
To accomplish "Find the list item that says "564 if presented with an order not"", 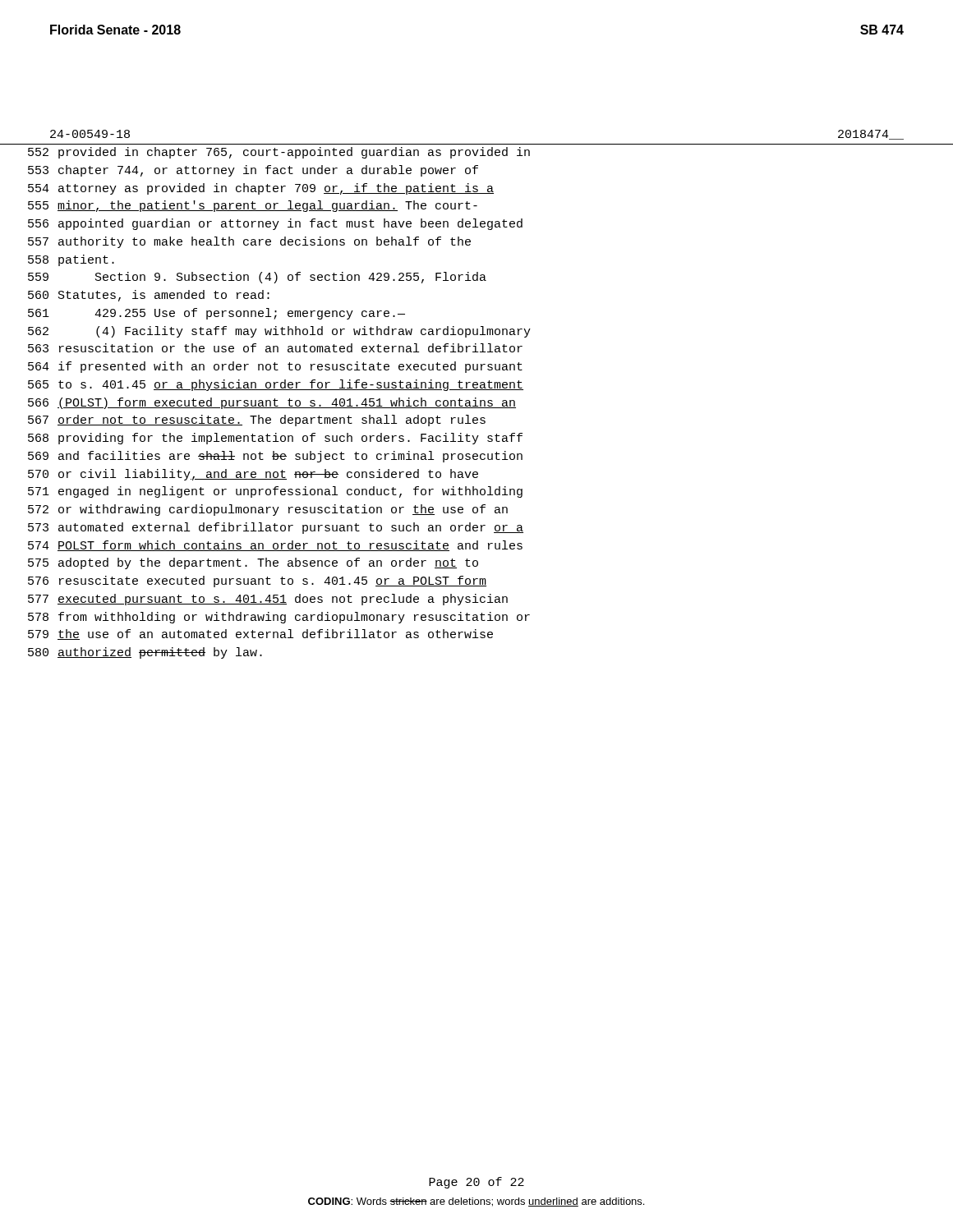I will [452, 368].
